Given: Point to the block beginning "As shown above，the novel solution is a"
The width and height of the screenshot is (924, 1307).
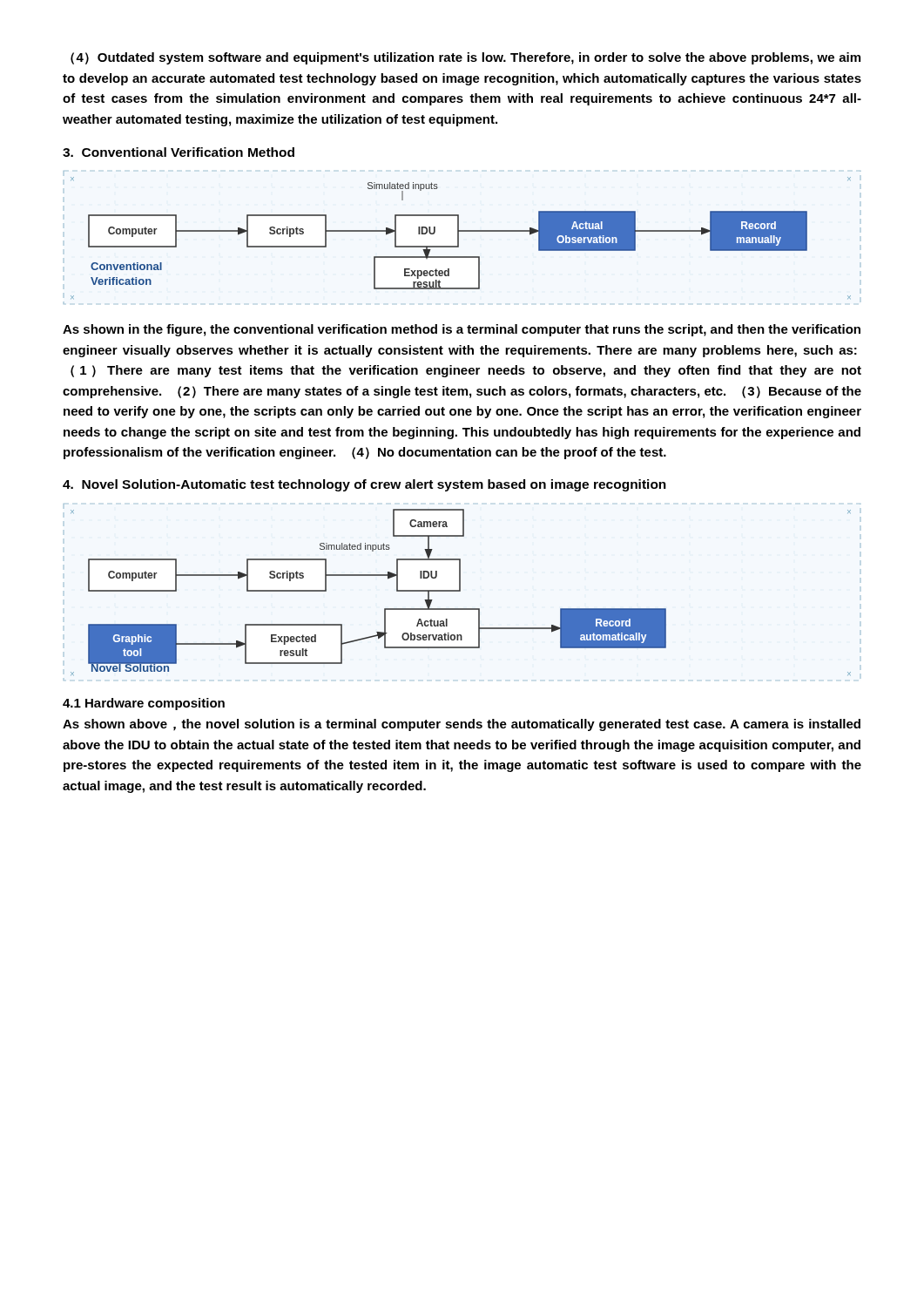Looking at the screenshot, I should click(462, 754).
